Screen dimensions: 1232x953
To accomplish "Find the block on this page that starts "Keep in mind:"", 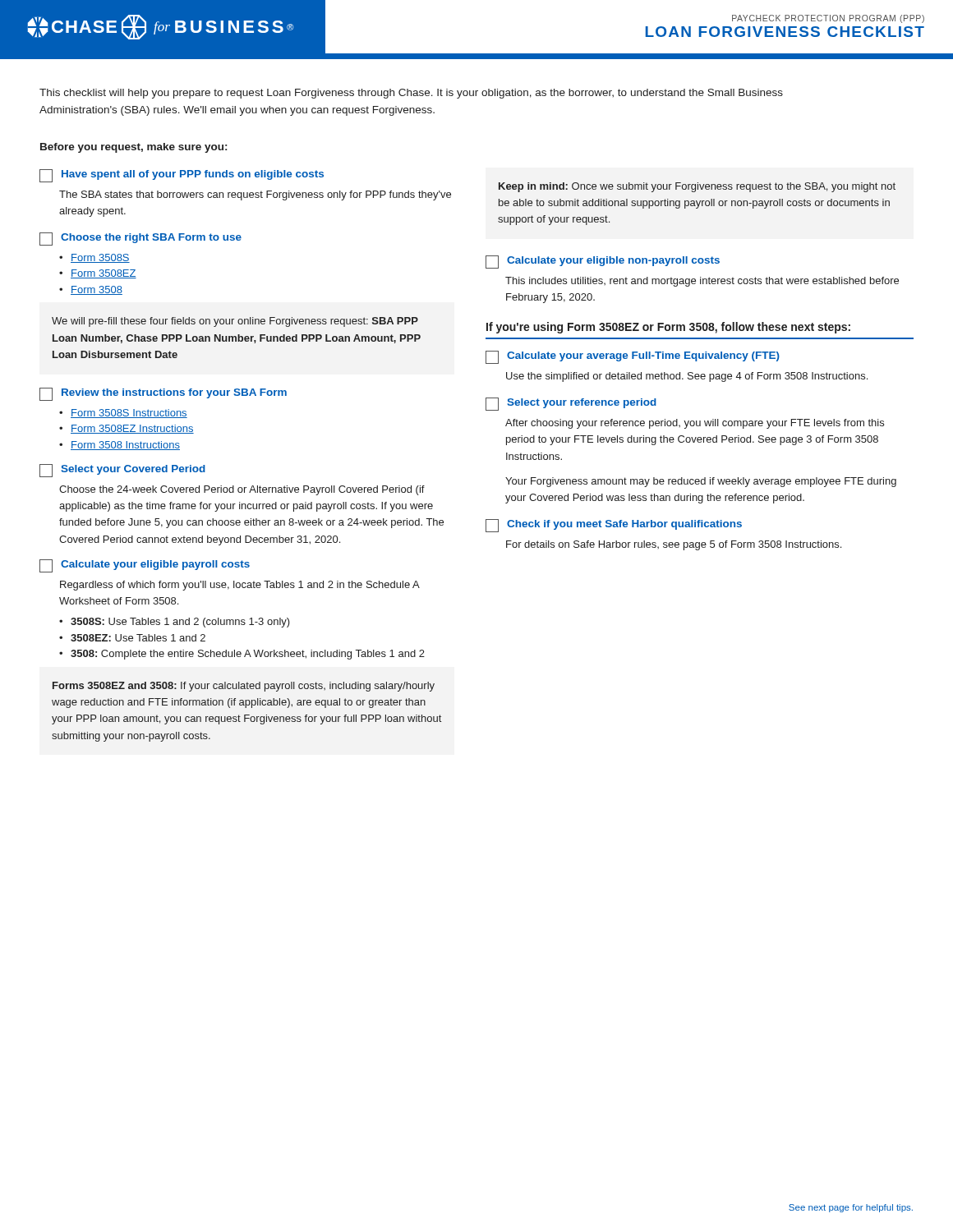I will tap(697, 203).
